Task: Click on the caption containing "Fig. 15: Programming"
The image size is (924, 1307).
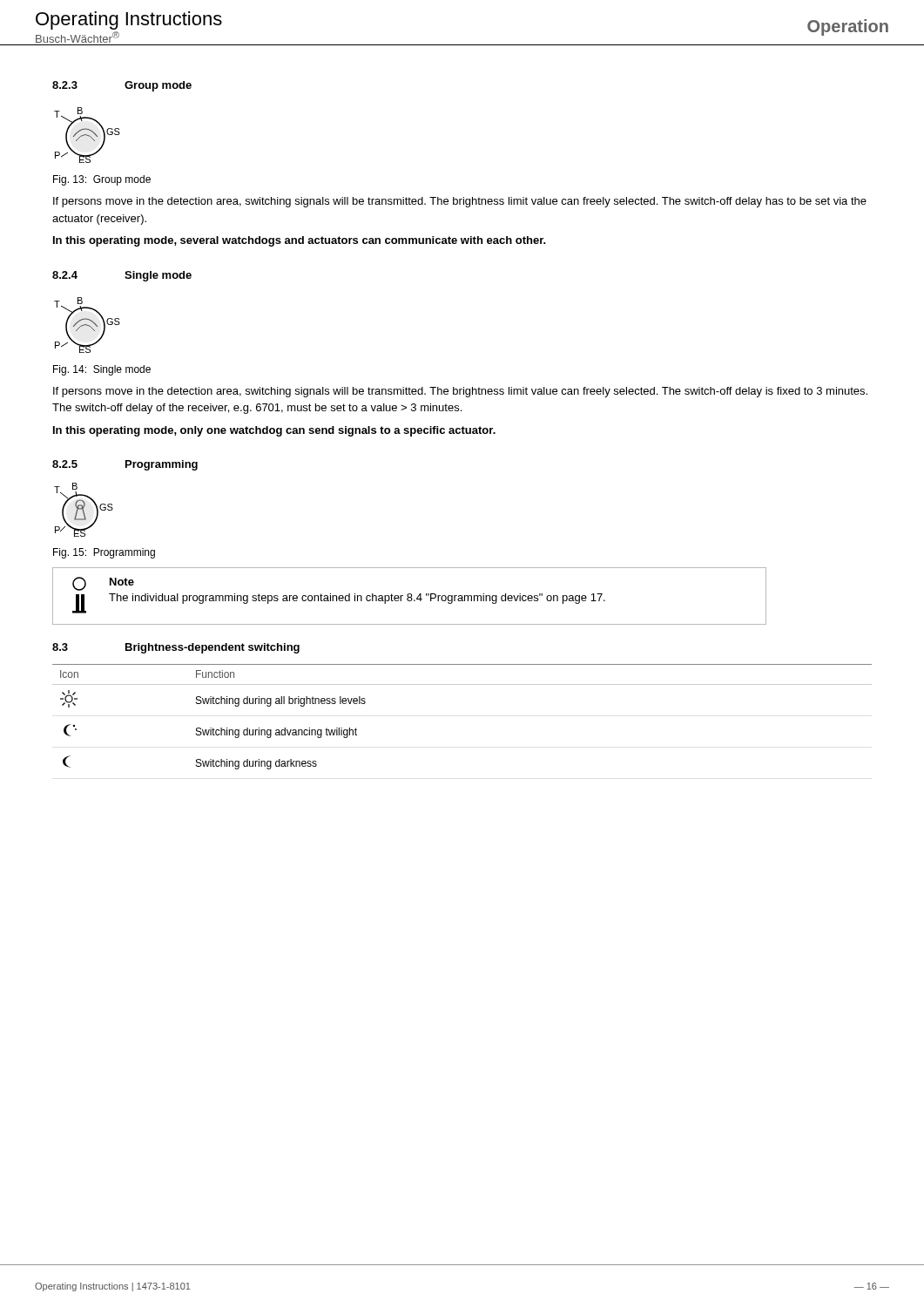Action: [x=104, y=552]
